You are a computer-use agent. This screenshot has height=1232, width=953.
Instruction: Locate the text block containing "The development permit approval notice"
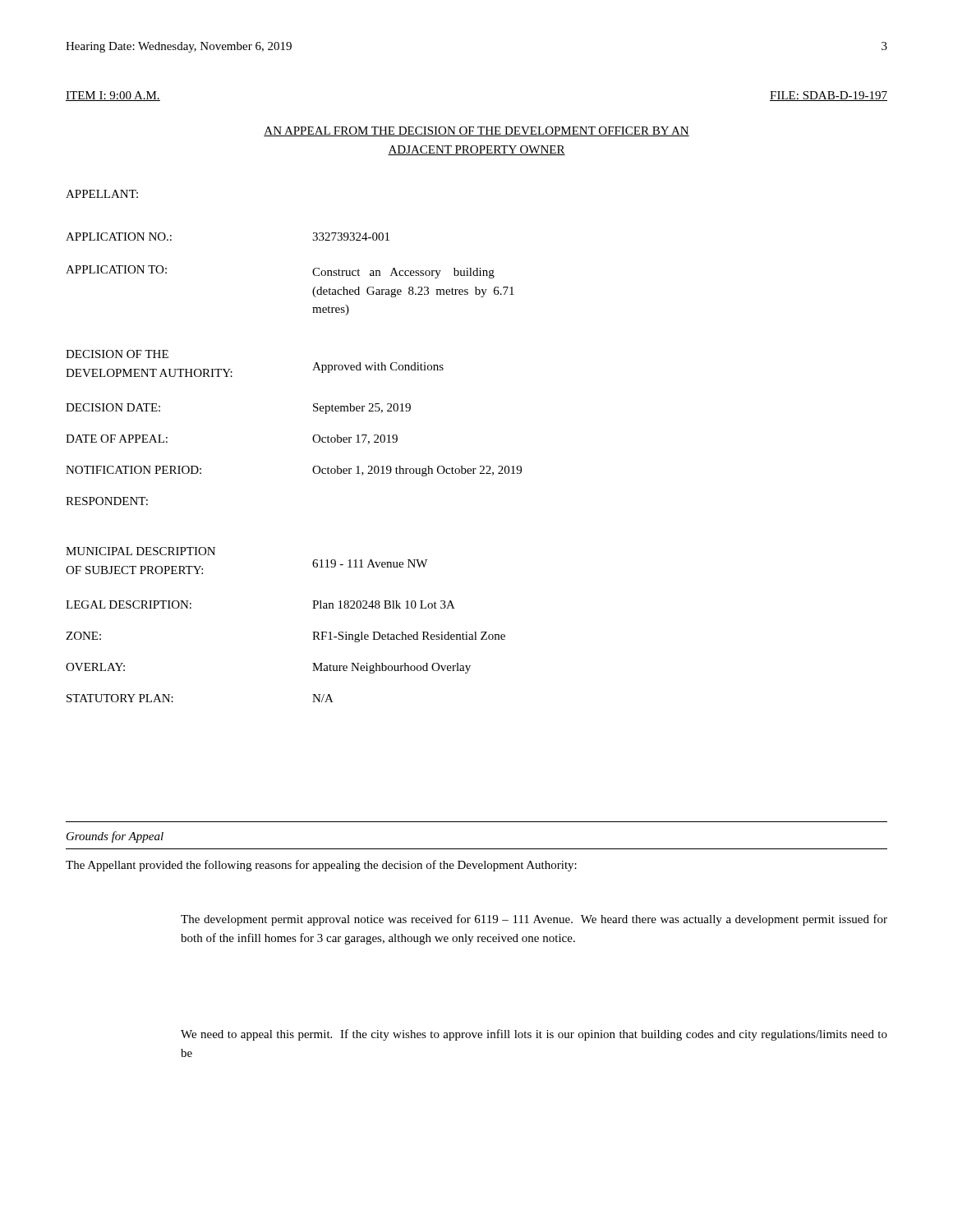tap(534, 929)
